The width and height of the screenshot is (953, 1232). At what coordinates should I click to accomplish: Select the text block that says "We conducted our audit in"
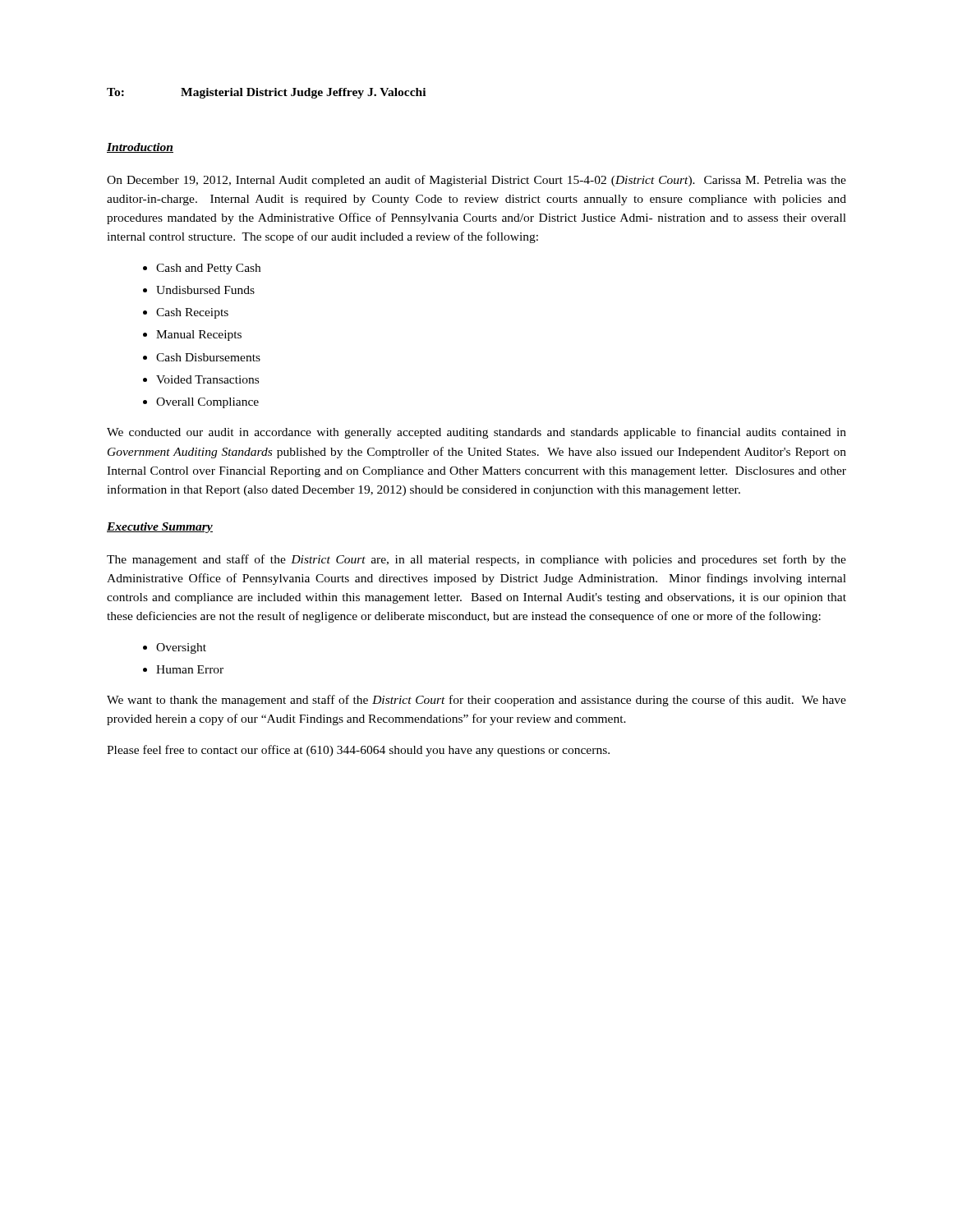[x=476, y=460]
